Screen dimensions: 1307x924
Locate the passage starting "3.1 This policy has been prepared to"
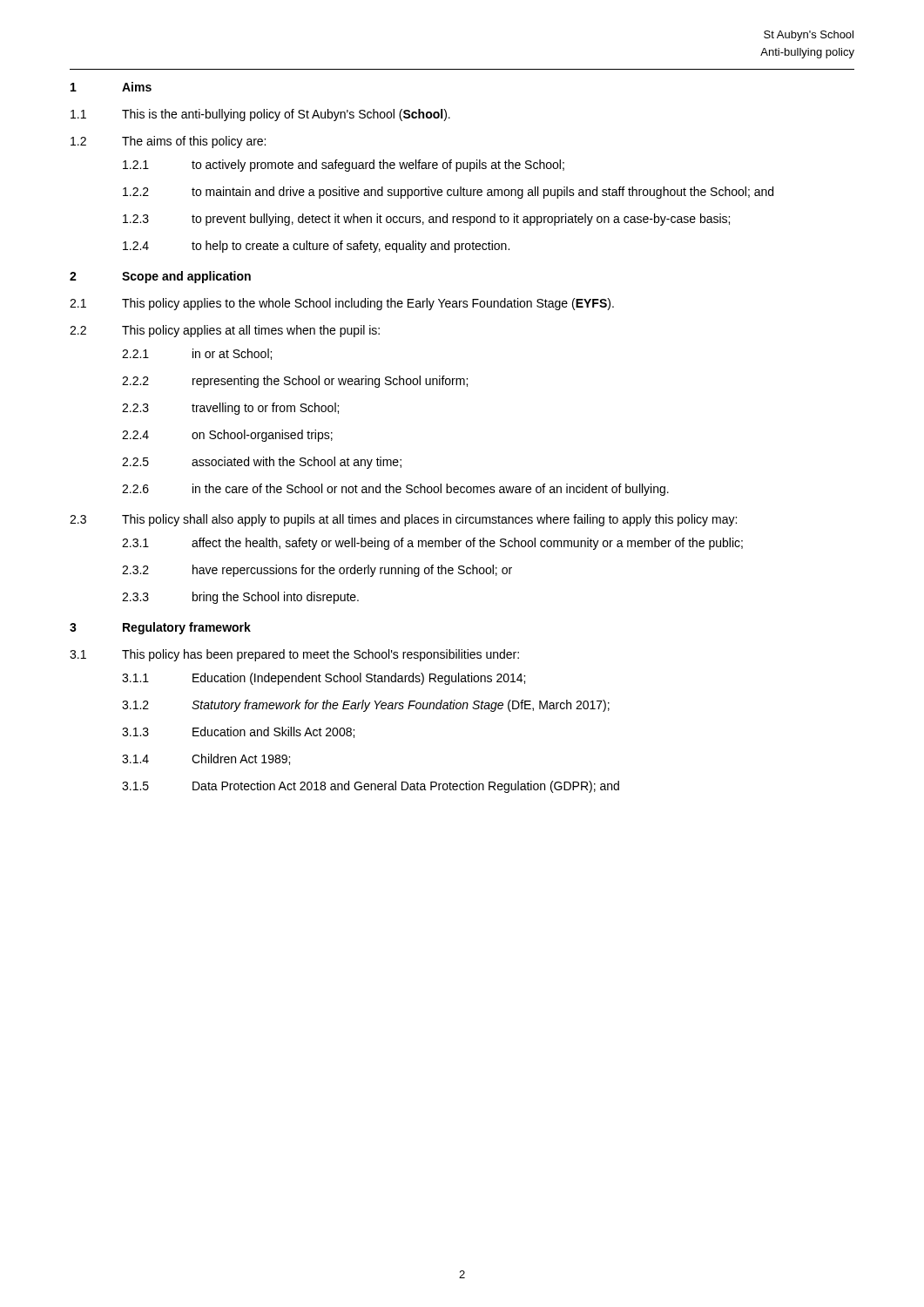[x=462, y=655]
